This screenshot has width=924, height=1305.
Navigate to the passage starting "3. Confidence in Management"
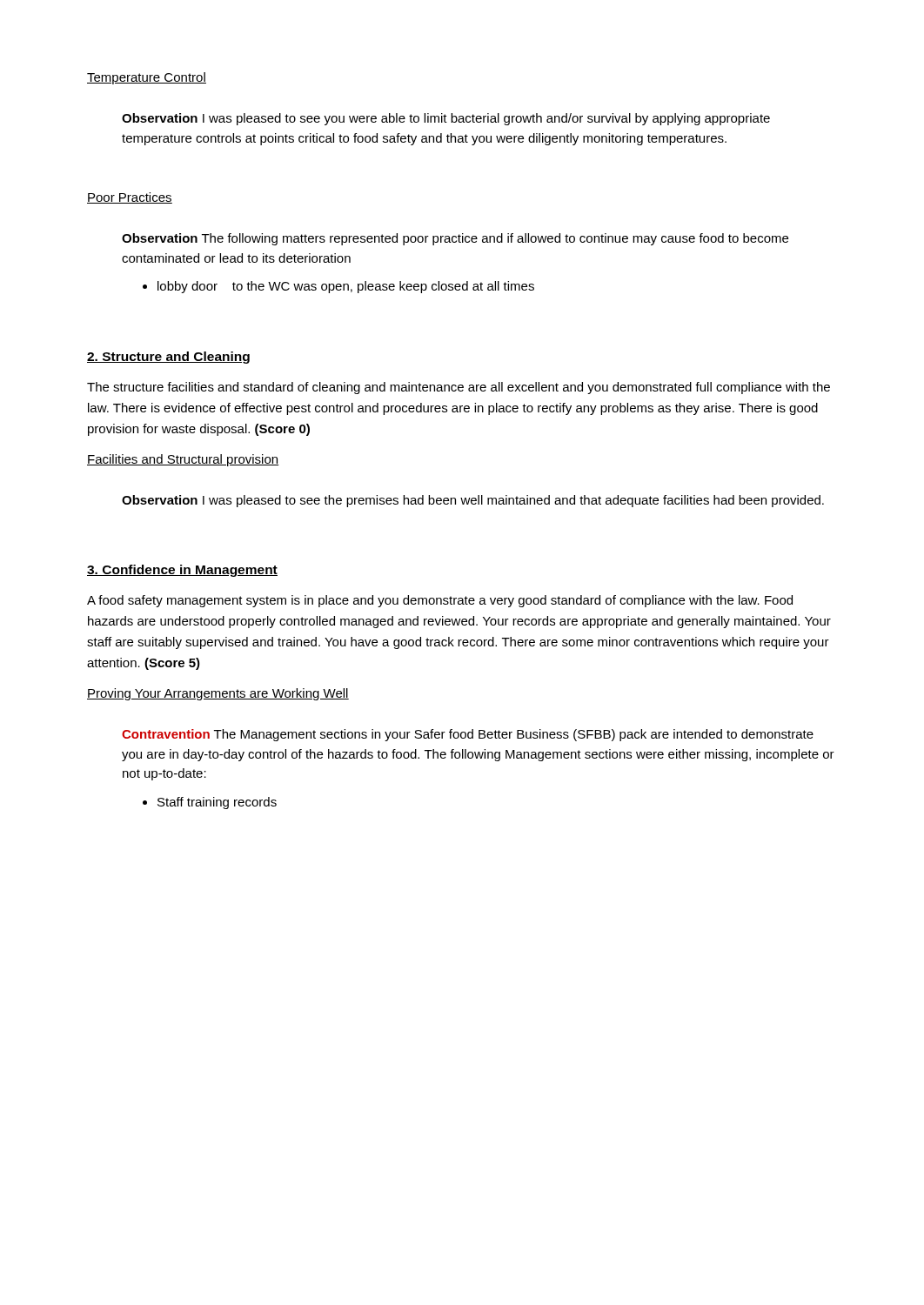coord(182,571)
